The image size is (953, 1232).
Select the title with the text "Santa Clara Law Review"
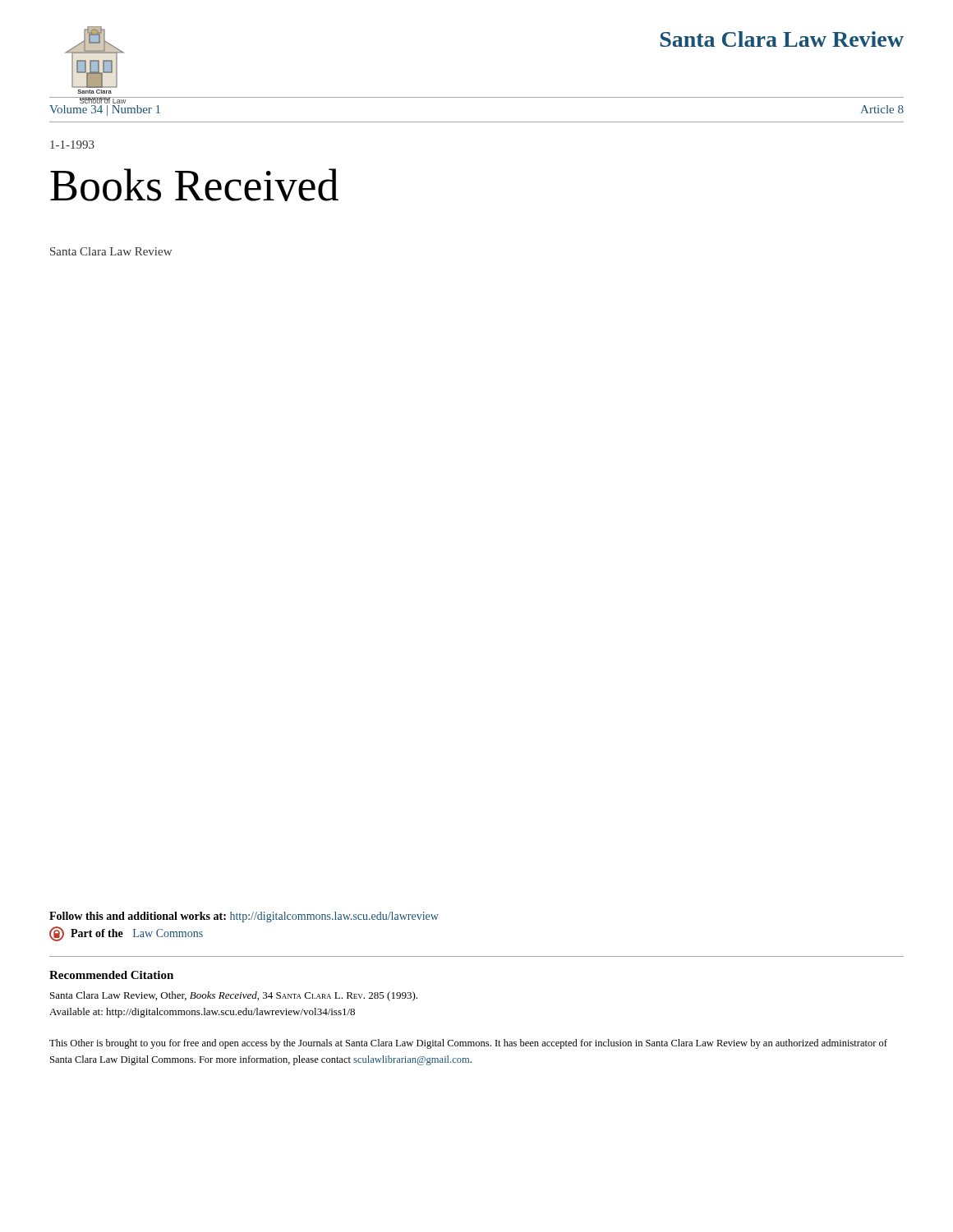pos(781,39)
